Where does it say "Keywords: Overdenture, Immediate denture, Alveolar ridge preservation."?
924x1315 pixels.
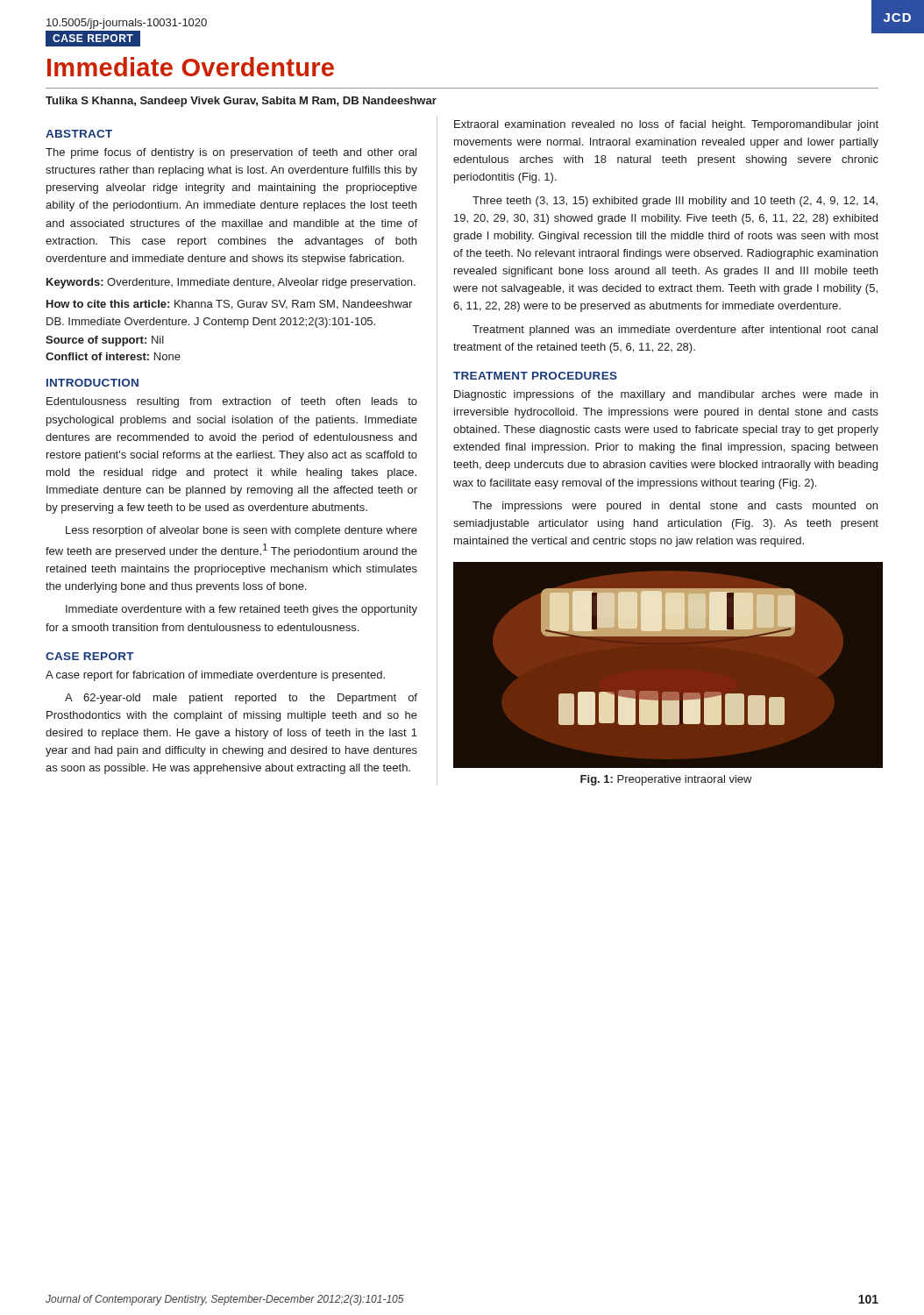pyautogui.click(x=231, y=282)
